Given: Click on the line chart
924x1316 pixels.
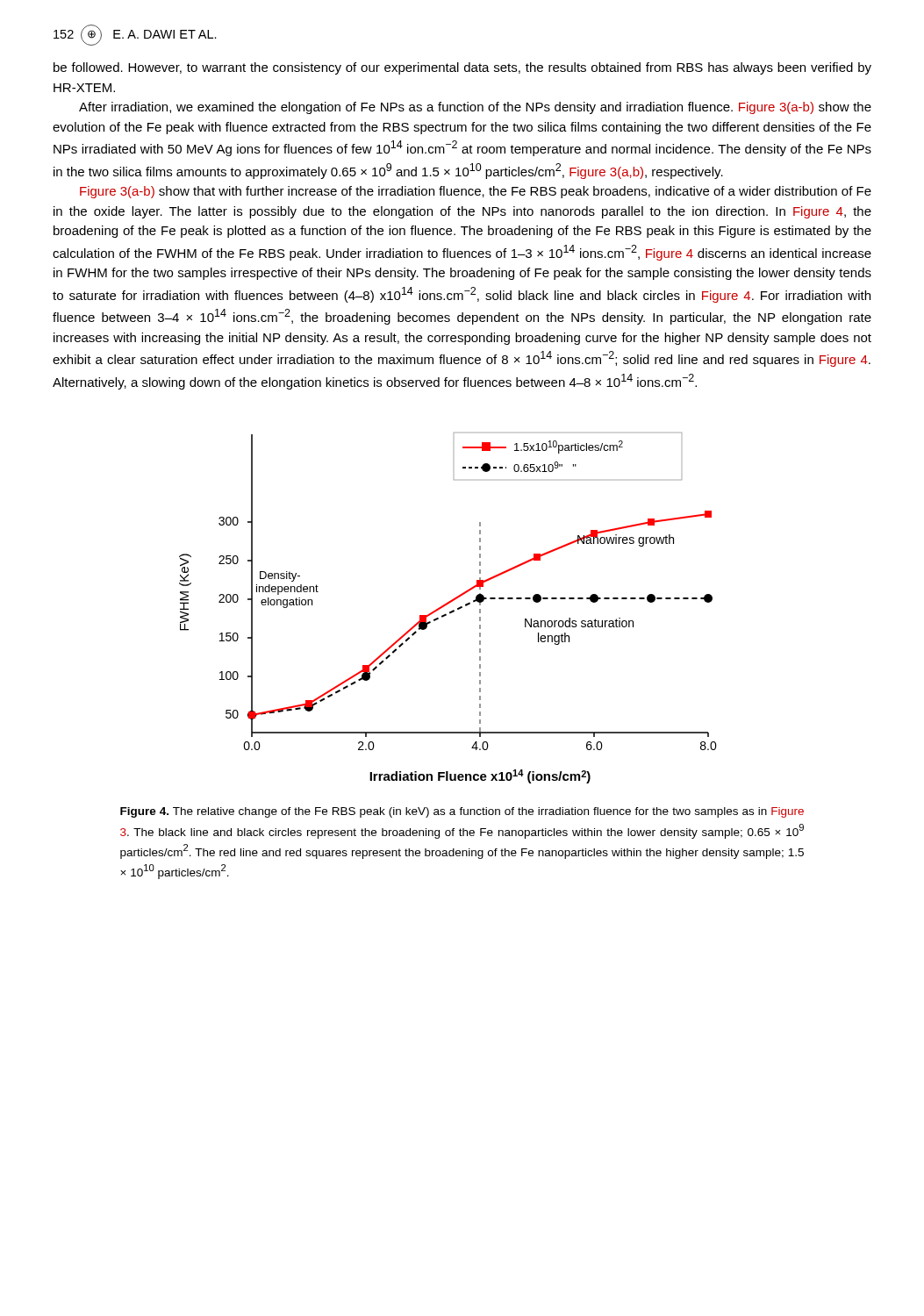Looking at the screenshot, I should [462, 649].
